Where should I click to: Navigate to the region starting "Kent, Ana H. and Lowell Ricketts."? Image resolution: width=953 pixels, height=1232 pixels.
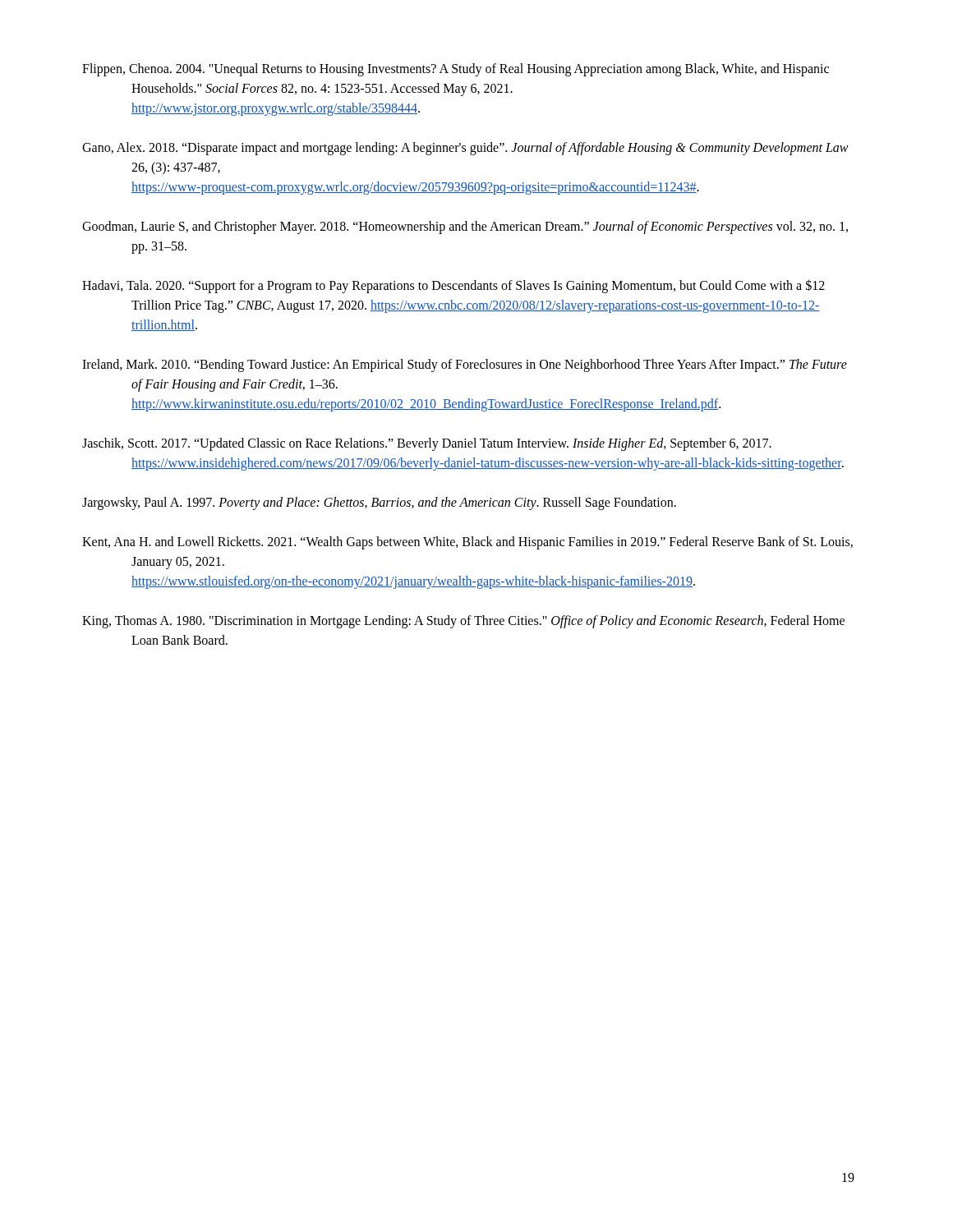[467, 543]
